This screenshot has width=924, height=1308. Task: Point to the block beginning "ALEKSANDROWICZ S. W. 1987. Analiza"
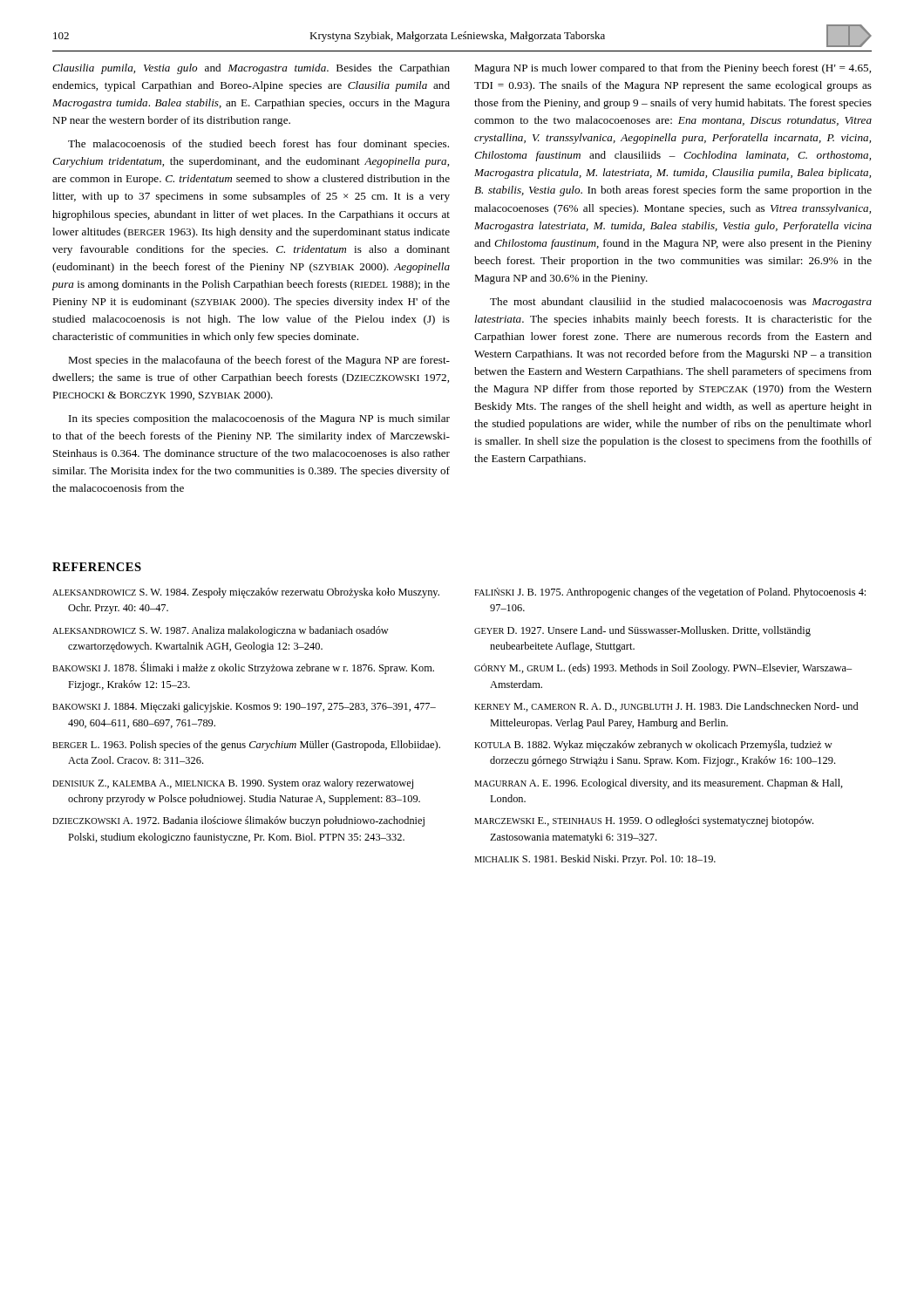pyautogui.click(x=220, y=638)
